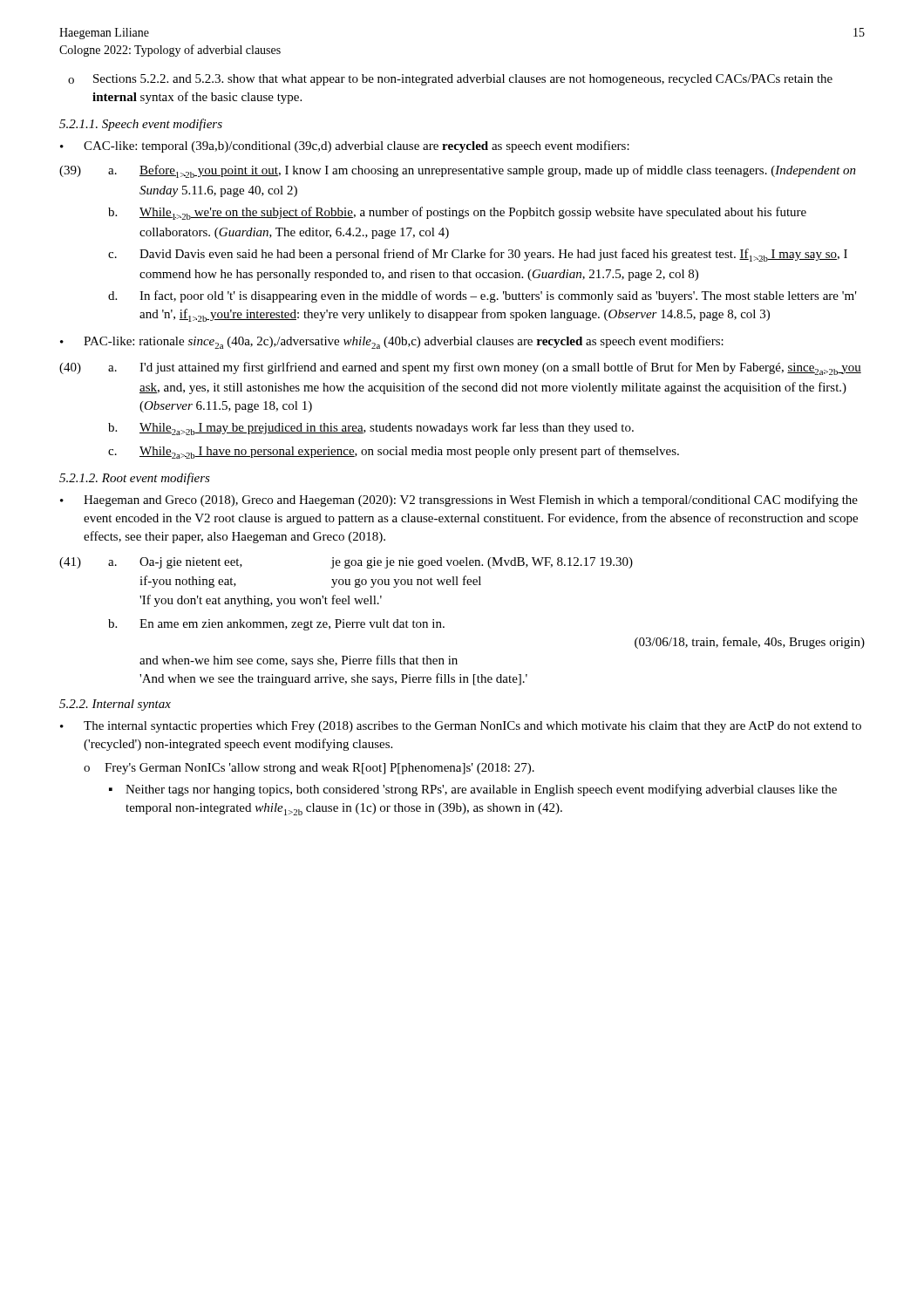Click where it says "5.2.1.2. Root event modifiers"
This screenshot has width=924, height=1308.
(135, 478)
